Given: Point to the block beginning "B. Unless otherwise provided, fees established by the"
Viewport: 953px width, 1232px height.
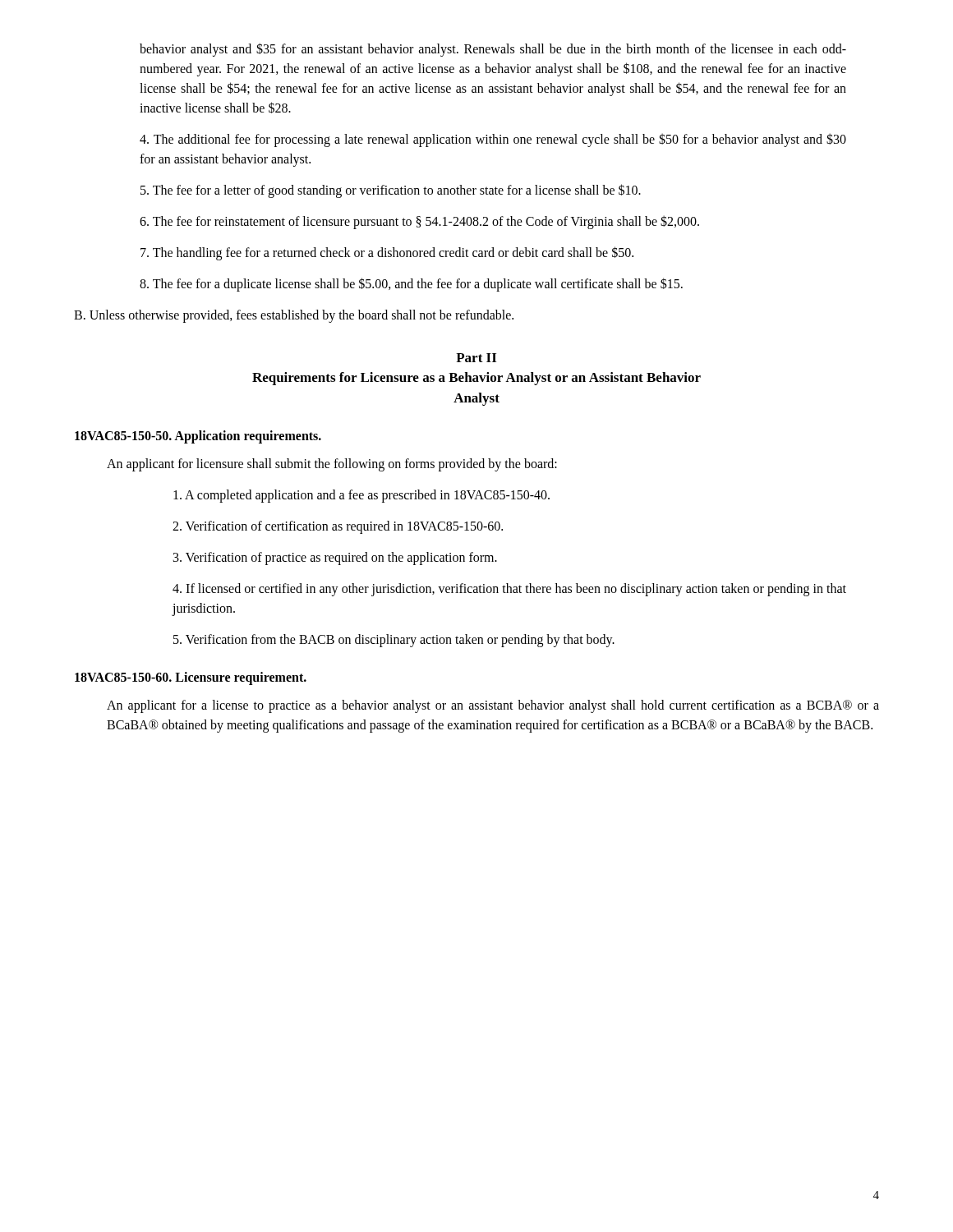Looking at the screenshot, I should [x=476, y=315].
